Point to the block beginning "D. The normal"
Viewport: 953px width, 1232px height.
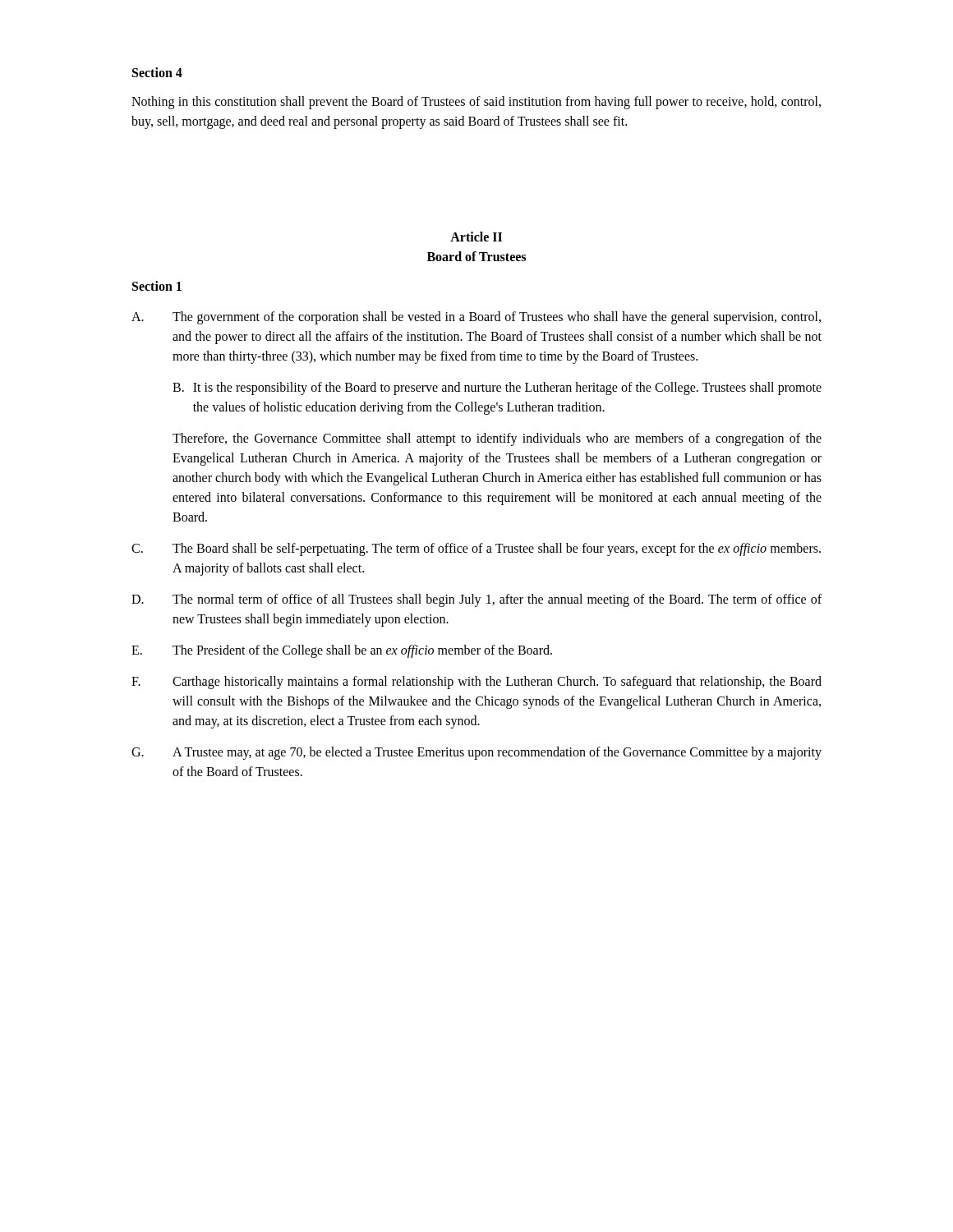click(476, 609)
